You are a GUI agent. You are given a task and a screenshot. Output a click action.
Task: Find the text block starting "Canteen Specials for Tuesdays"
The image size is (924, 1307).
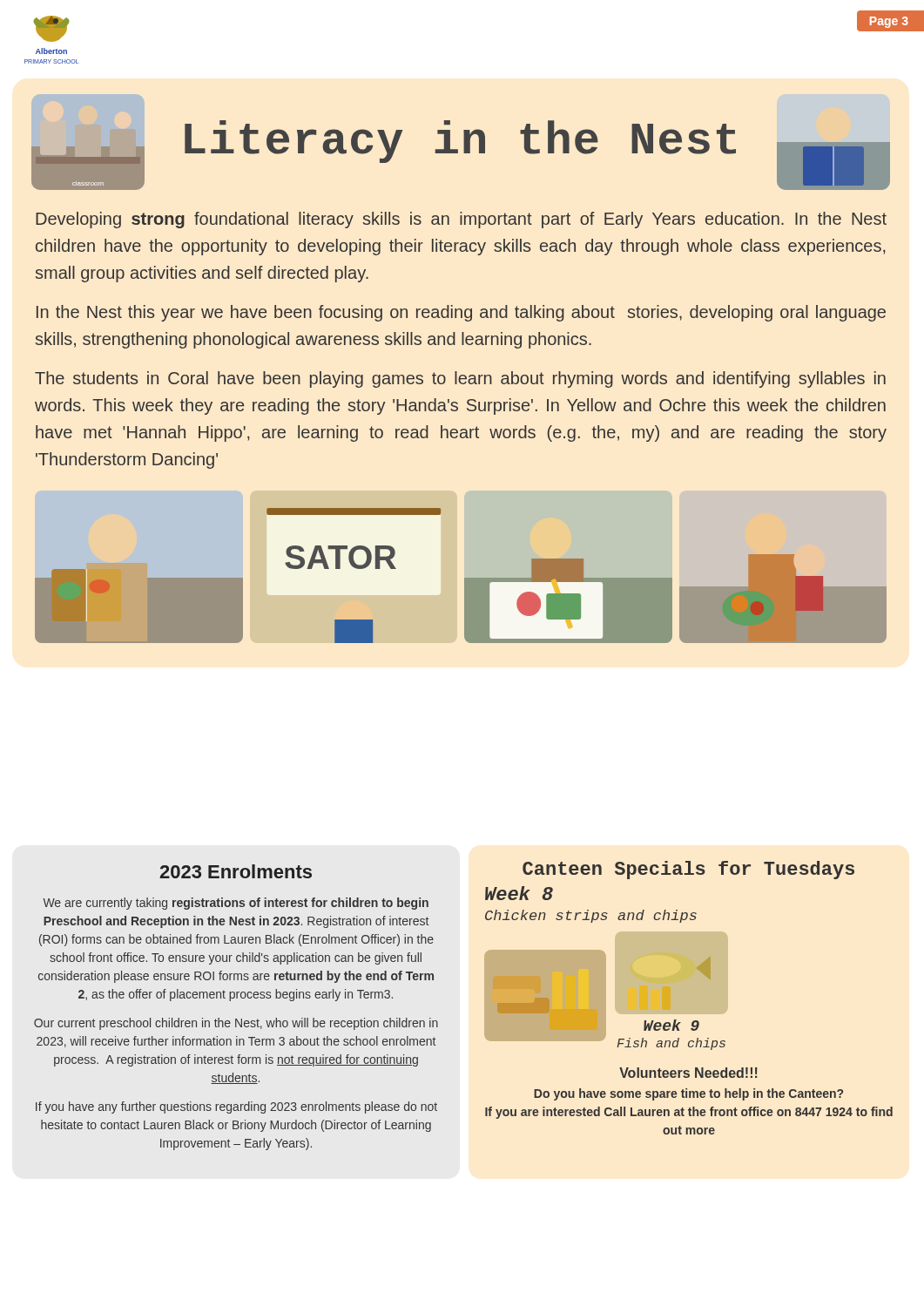689,870
